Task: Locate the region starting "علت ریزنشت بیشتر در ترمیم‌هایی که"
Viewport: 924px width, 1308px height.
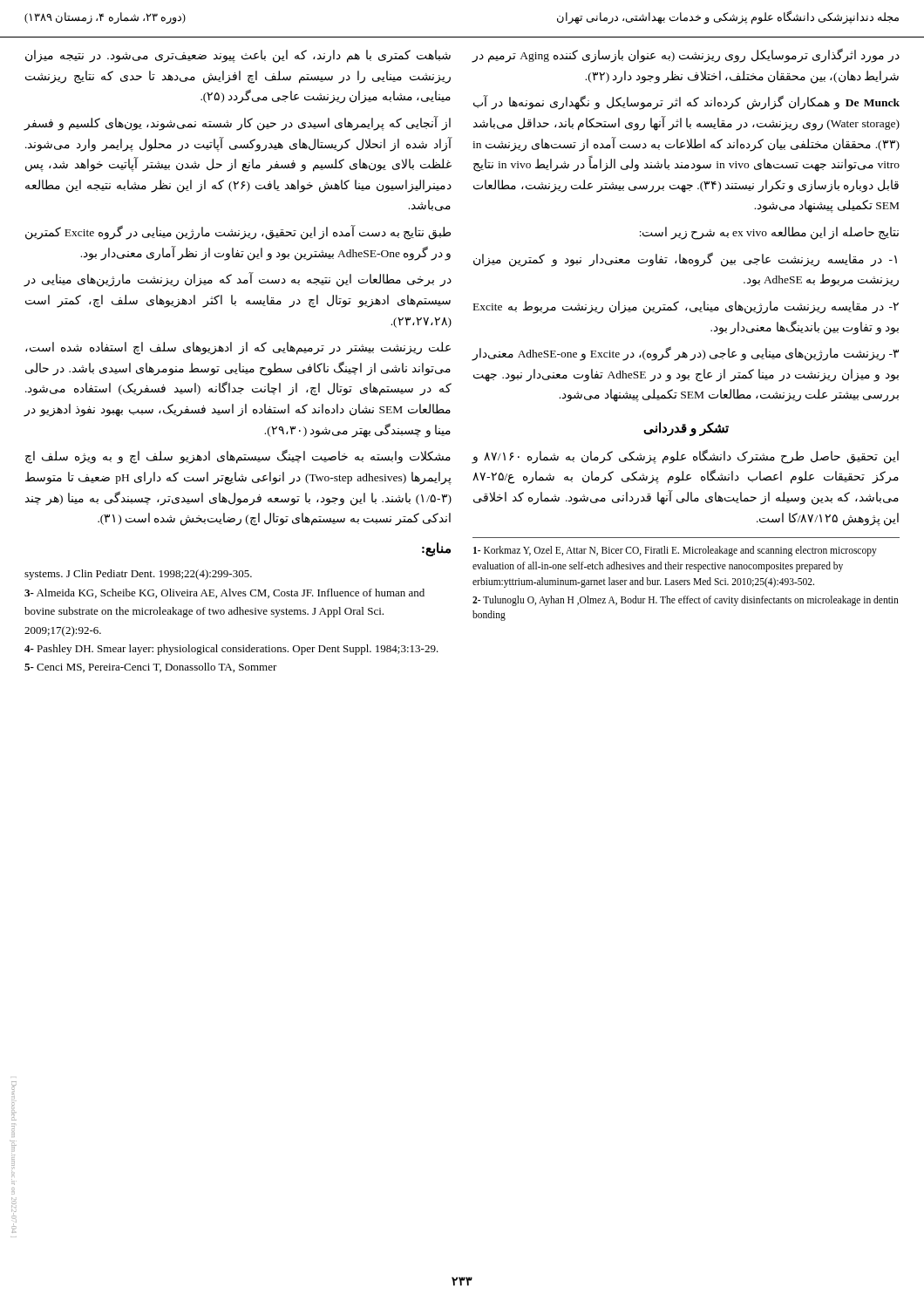Action: pyautogui.click(x=238, y=389)
